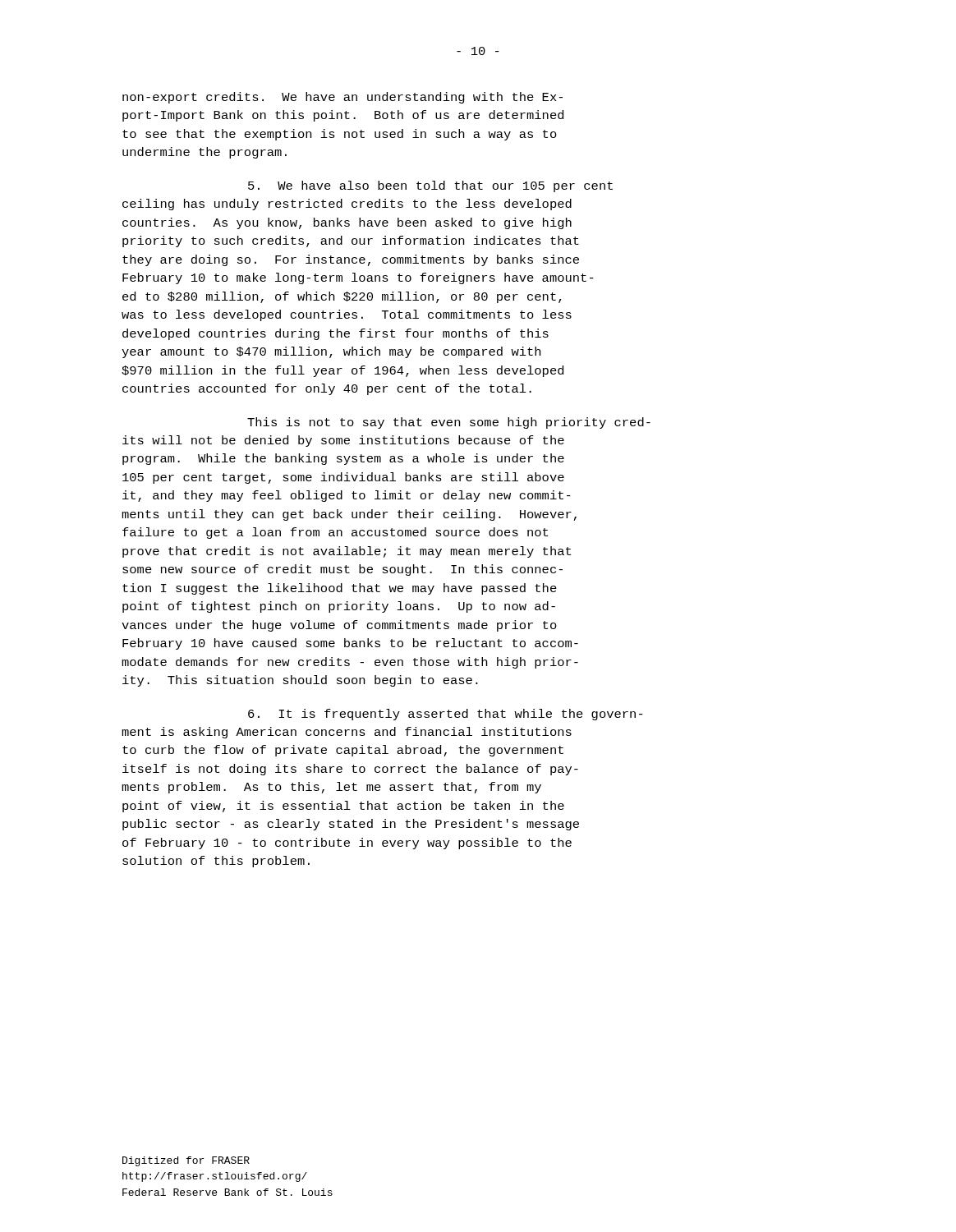Locate the region starting "non-export credits. We have an understanding"

(343, 125)
